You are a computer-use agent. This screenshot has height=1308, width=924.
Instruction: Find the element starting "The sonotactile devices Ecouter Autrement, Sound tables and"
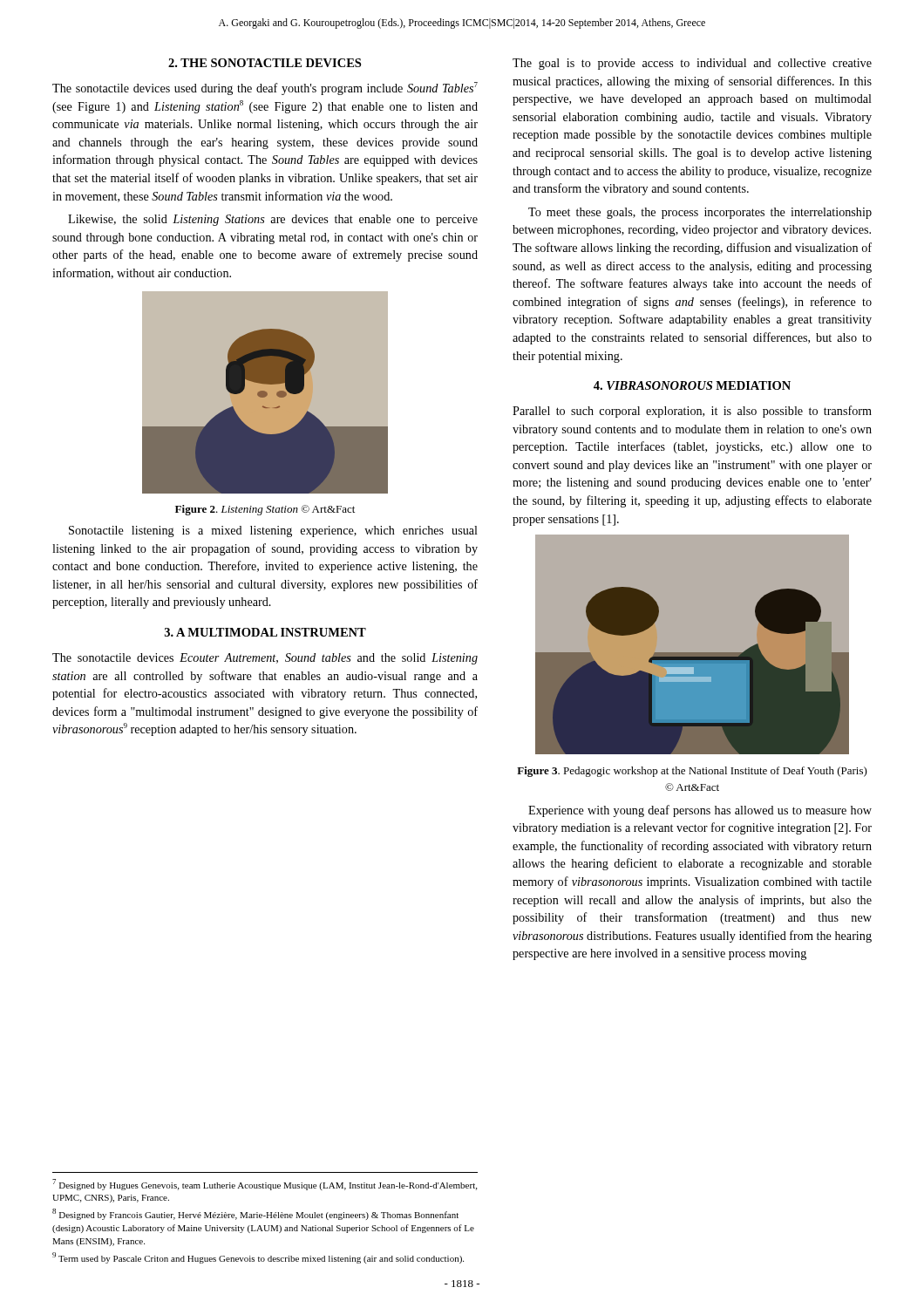click(265, 693)
